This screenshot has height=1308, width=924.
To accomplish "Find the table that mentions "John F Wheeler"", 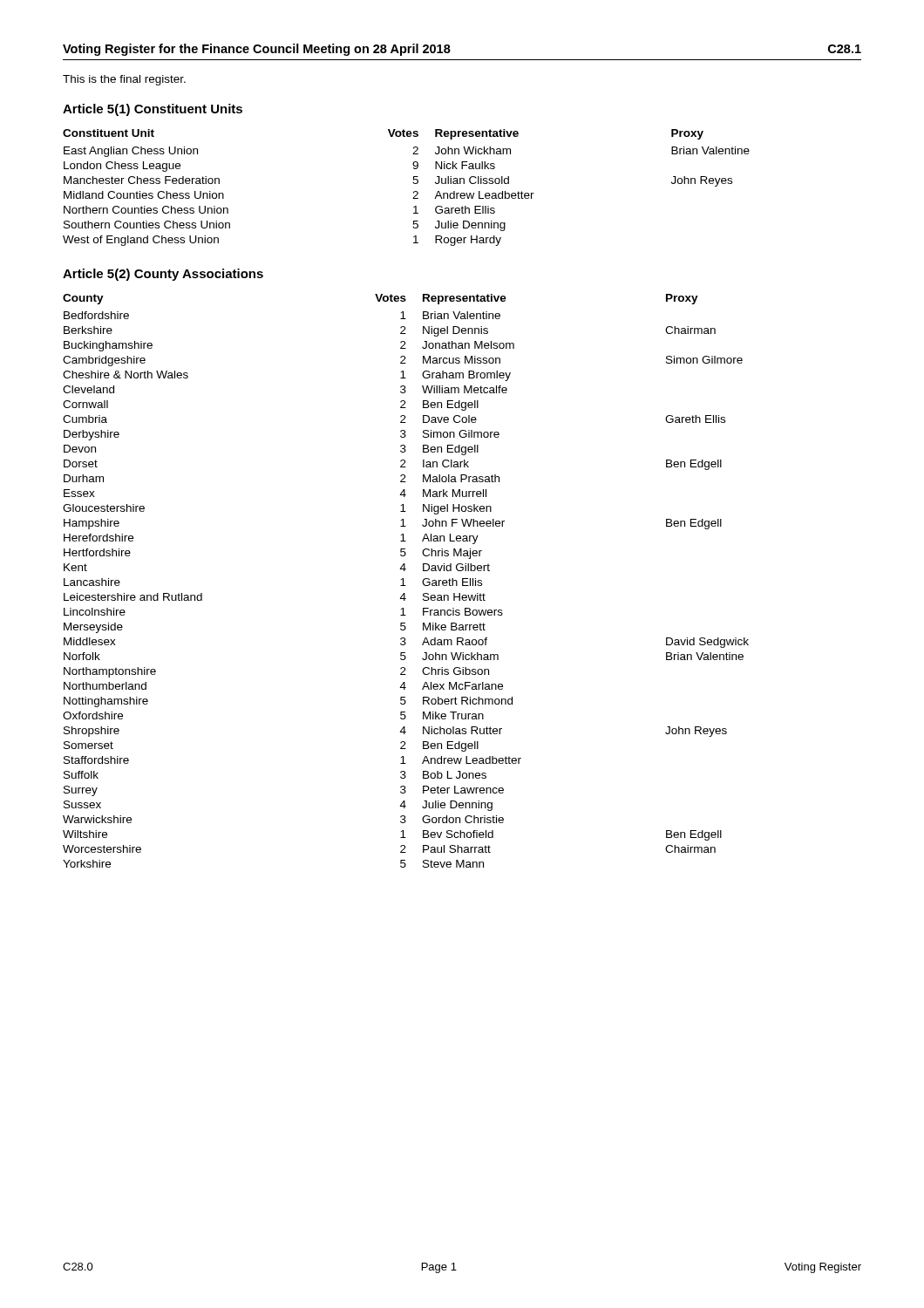I will [462, 580].
